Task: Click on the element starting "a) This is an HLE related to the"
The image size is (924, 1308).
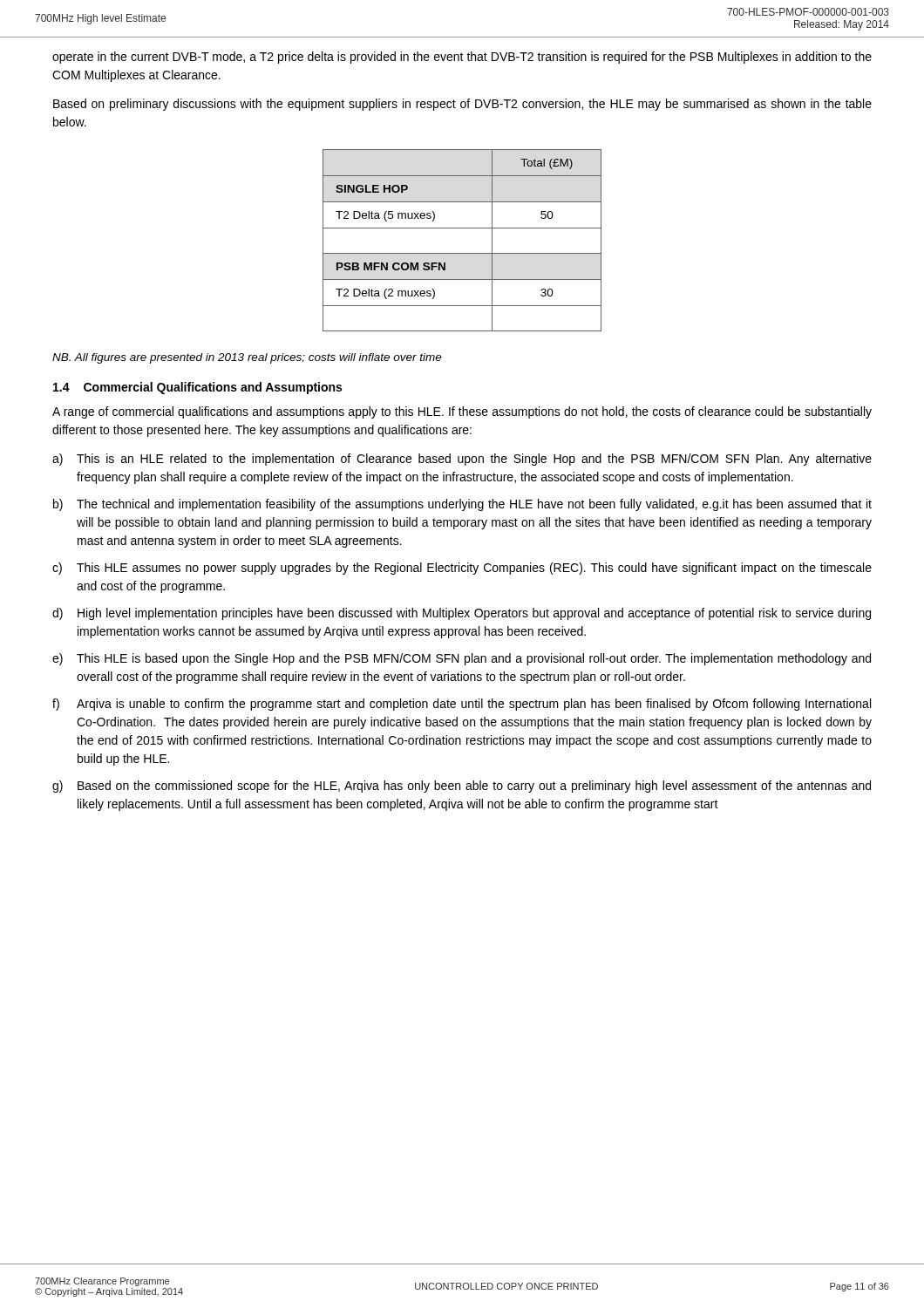Action: [x=462, y=469]
